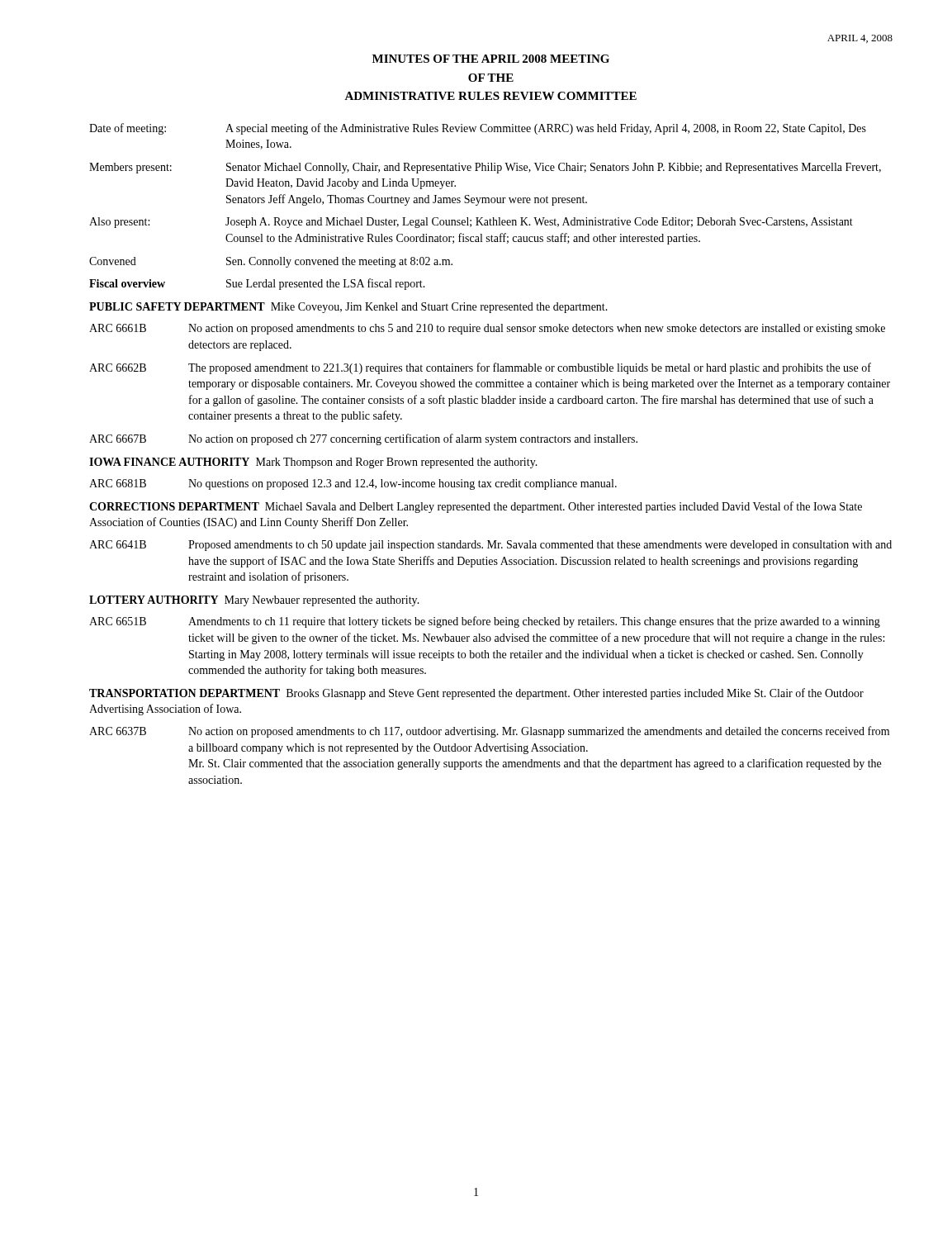The image size is (952, 1239).
Task: Find the element starting "TRANSPORTATION DEPARTMENT Brooks Glasnapp"
Action: pyautogui.click(x=476, y=701)
